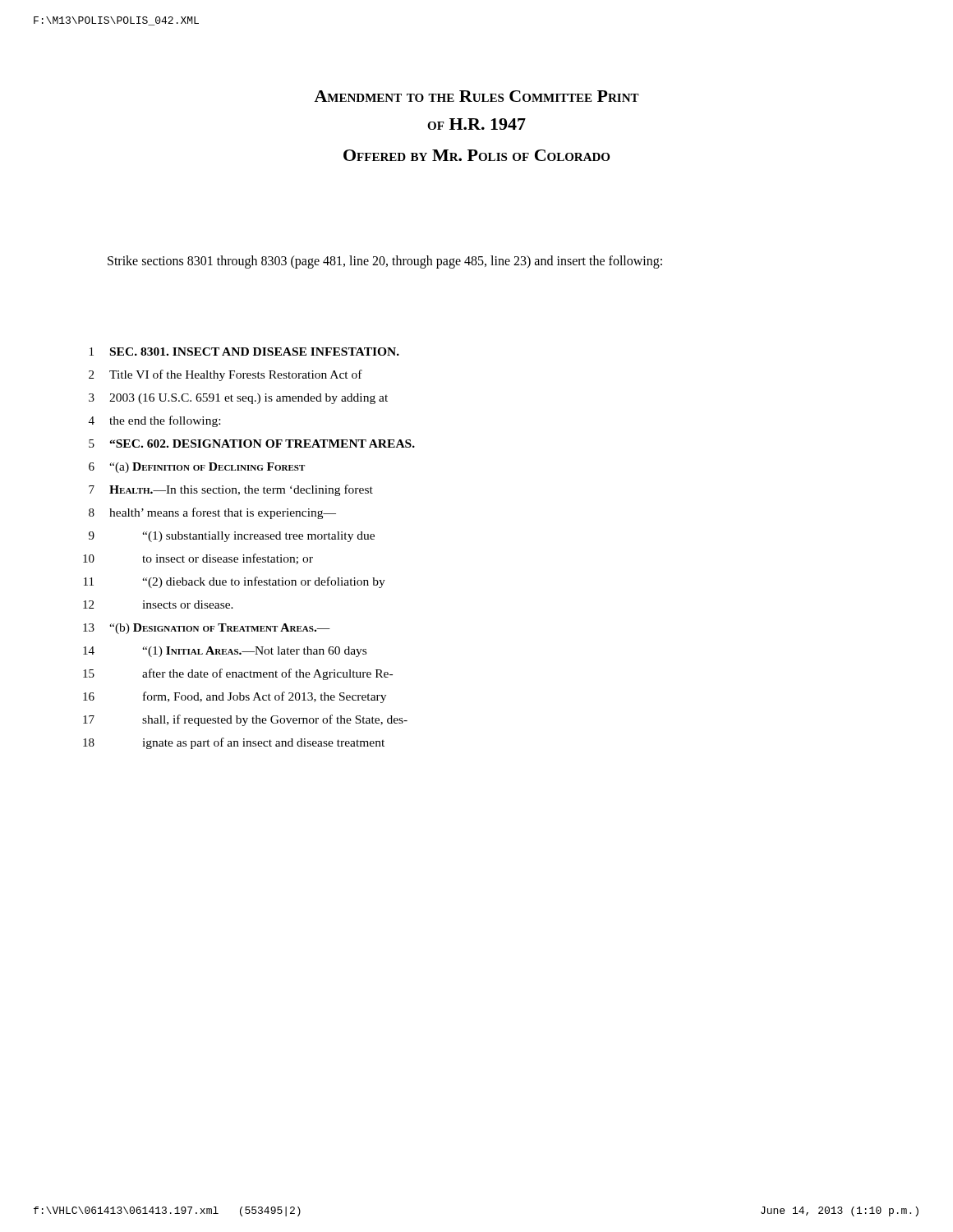
Task: Find the text starting "11 “(2) dieback due to infestation or"
Action: pos(235,582)
